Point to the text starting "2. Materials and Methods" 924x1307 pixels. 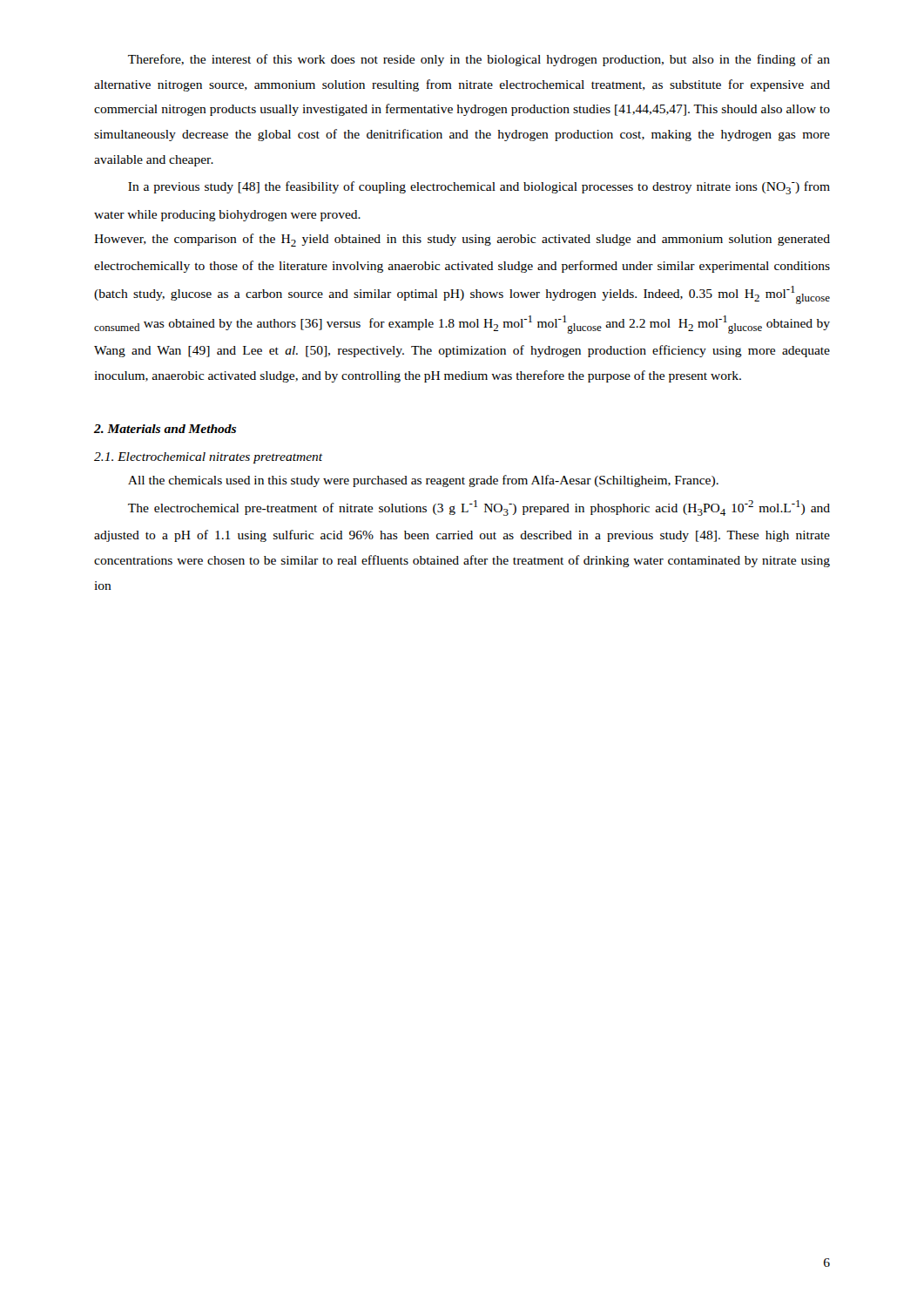pos(165,429)
